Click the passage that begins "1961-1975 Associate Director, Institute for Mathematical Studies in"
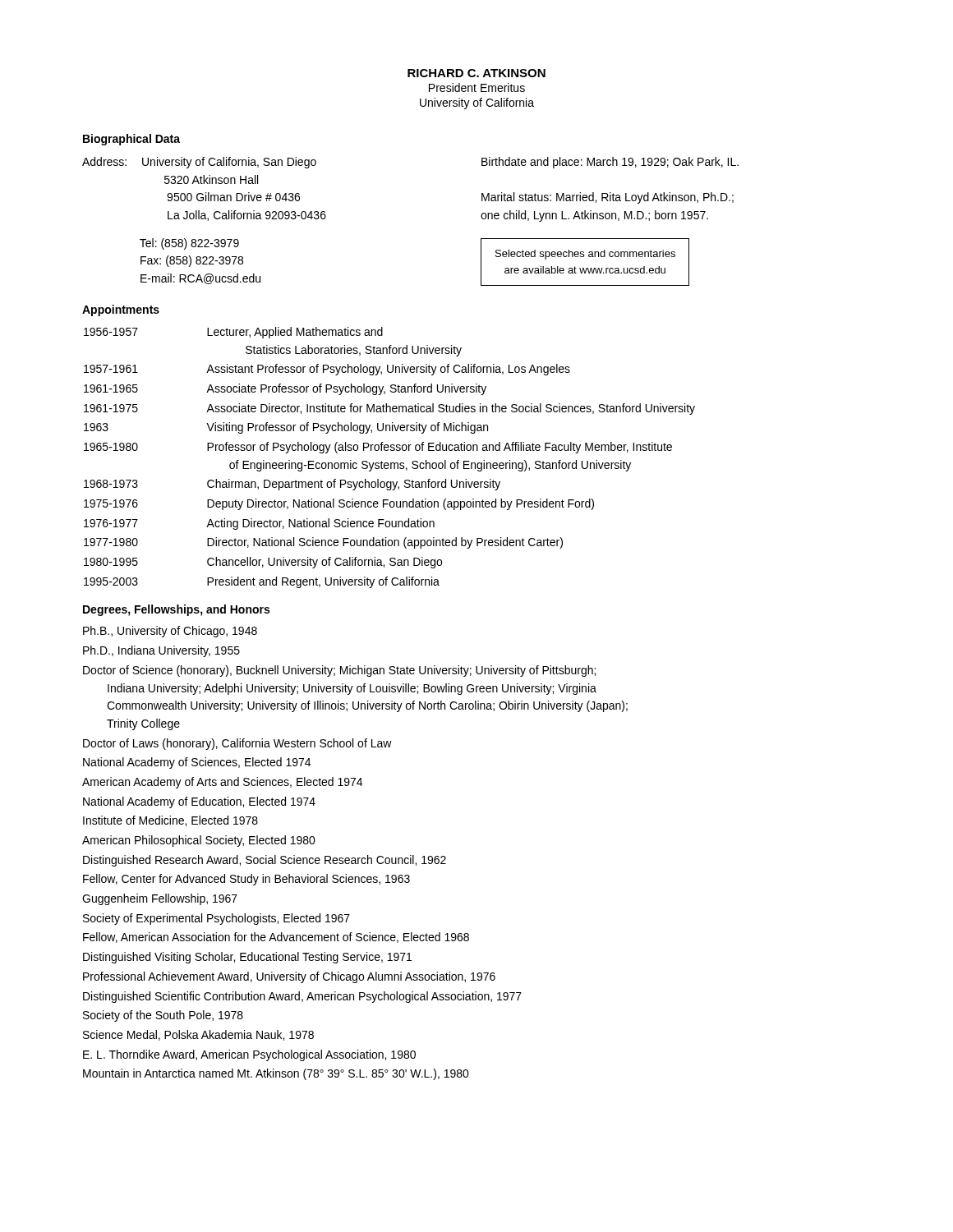This screenshot has height=1232, width=953. (476, 409)
